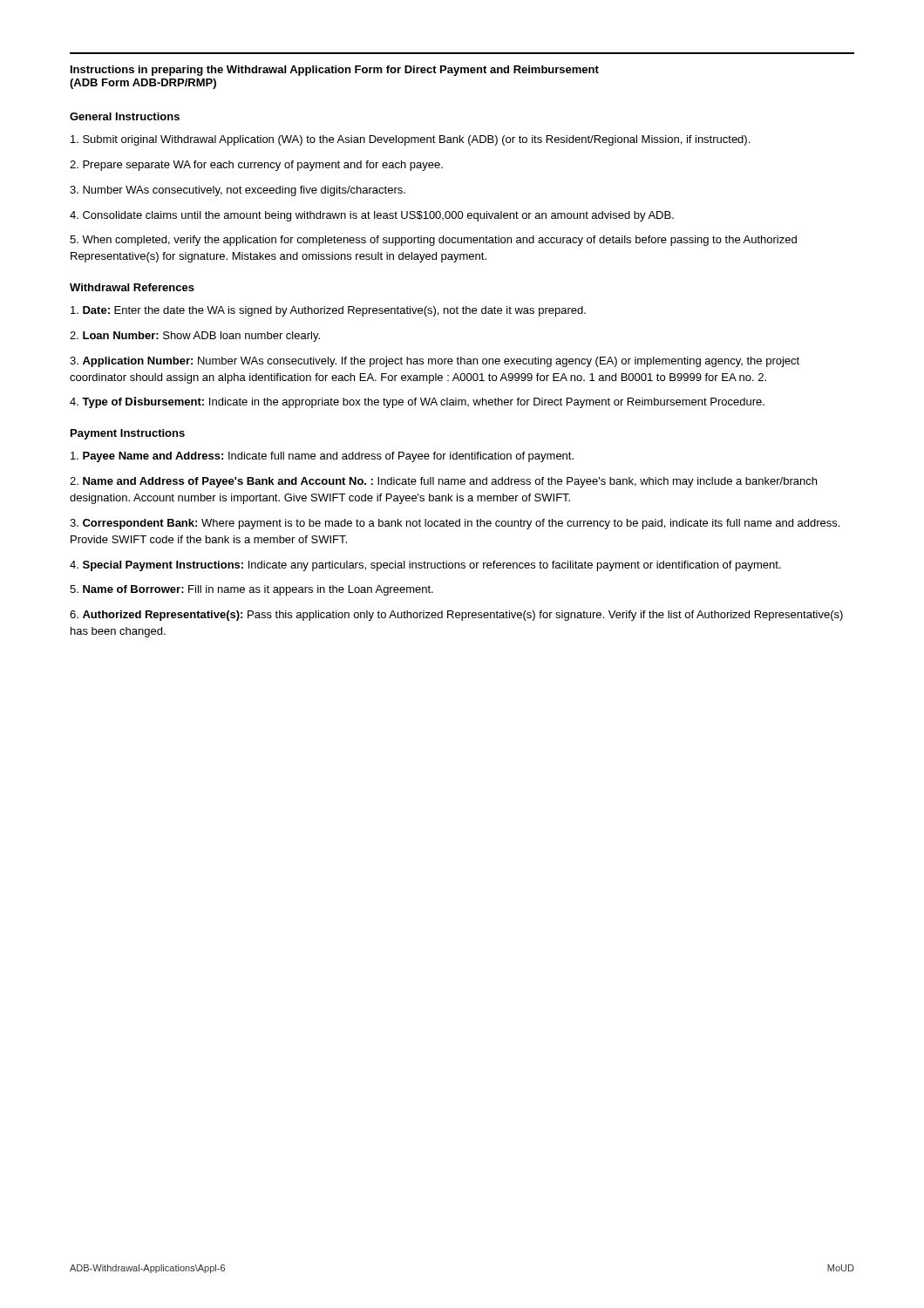Point to the text block starting "Withdrawal References"
The image size is (924, 1308).
[x=132, y=287]
